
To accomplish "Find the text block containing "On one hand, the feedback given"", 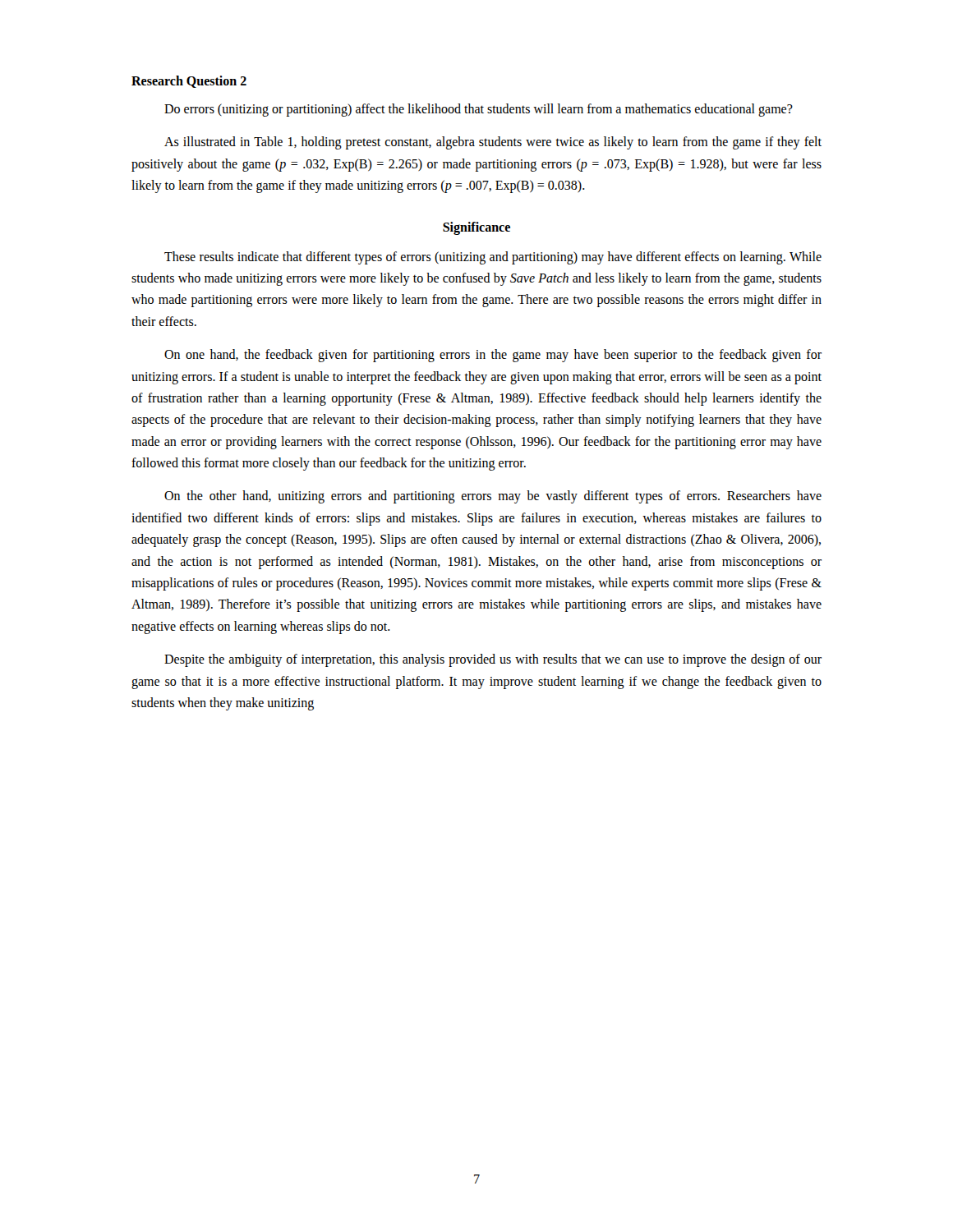I will 476,409.
